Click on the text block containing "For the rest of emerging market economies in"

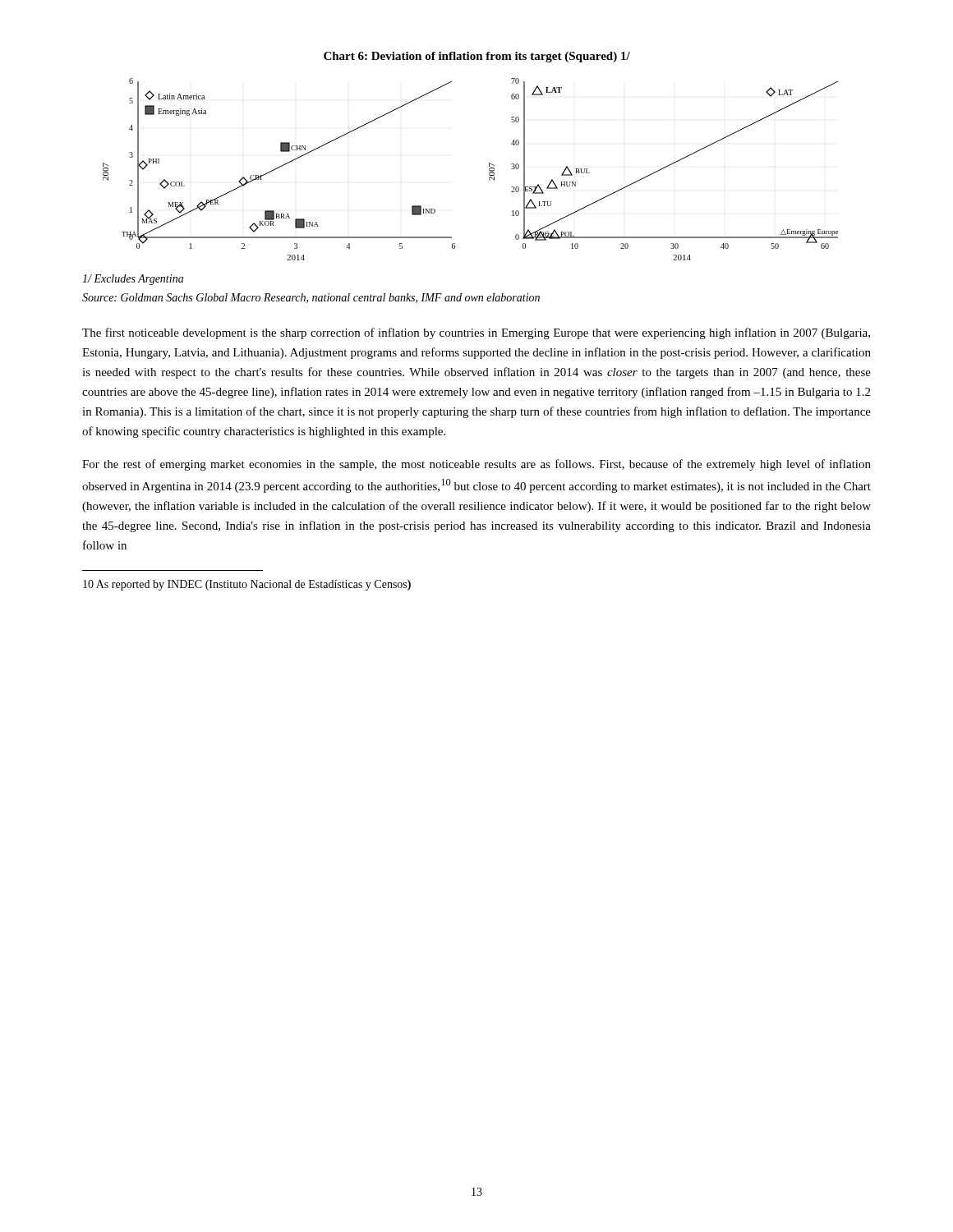click(x=476, y=505)
